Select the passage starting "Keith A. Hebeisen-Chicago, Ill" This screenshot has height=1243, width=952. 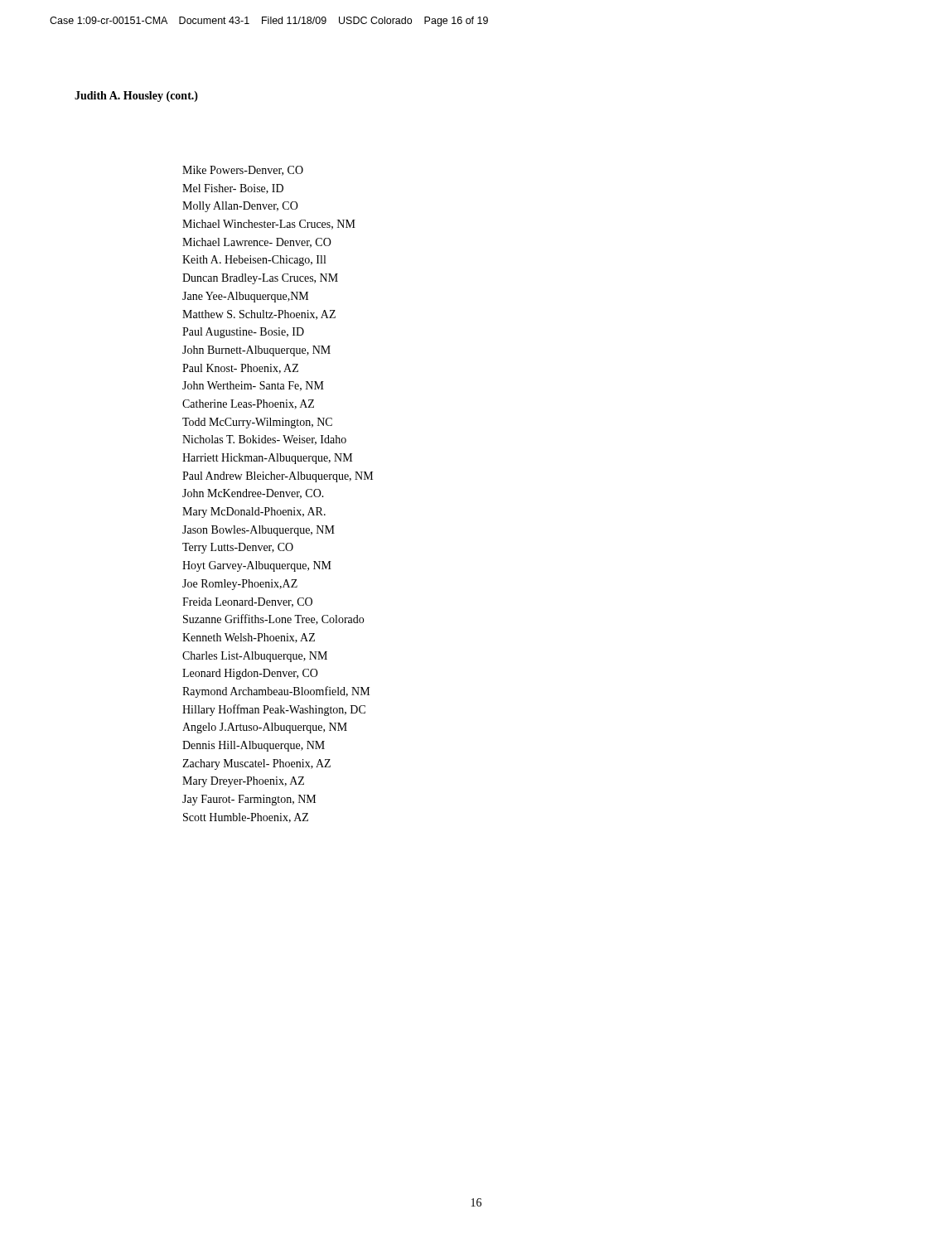point(254,260)
